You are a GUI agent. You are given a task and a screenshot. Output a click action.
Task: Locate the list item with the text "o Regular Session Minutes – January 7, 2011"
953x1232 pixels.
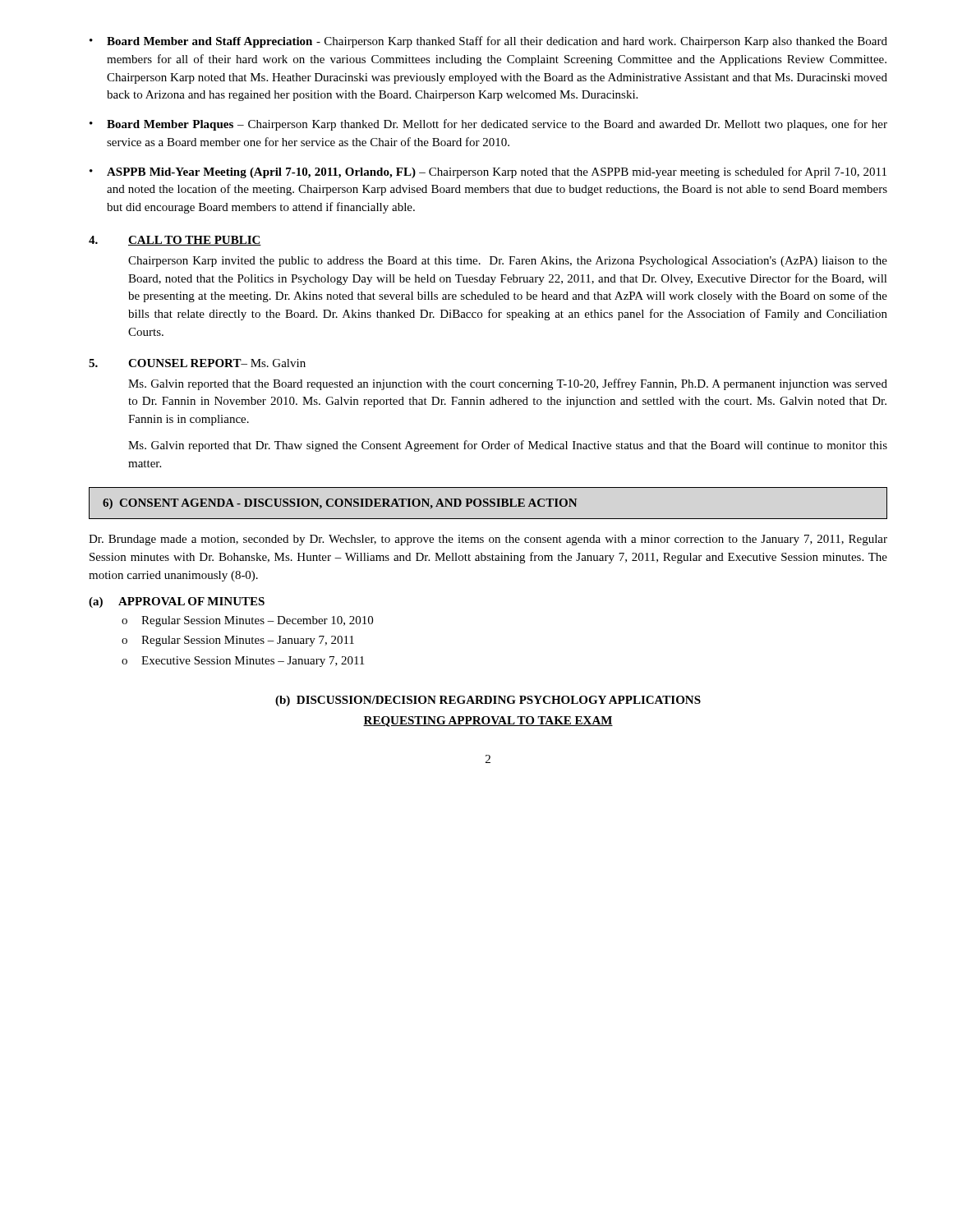pyautogui.click(x=238, y=641)
